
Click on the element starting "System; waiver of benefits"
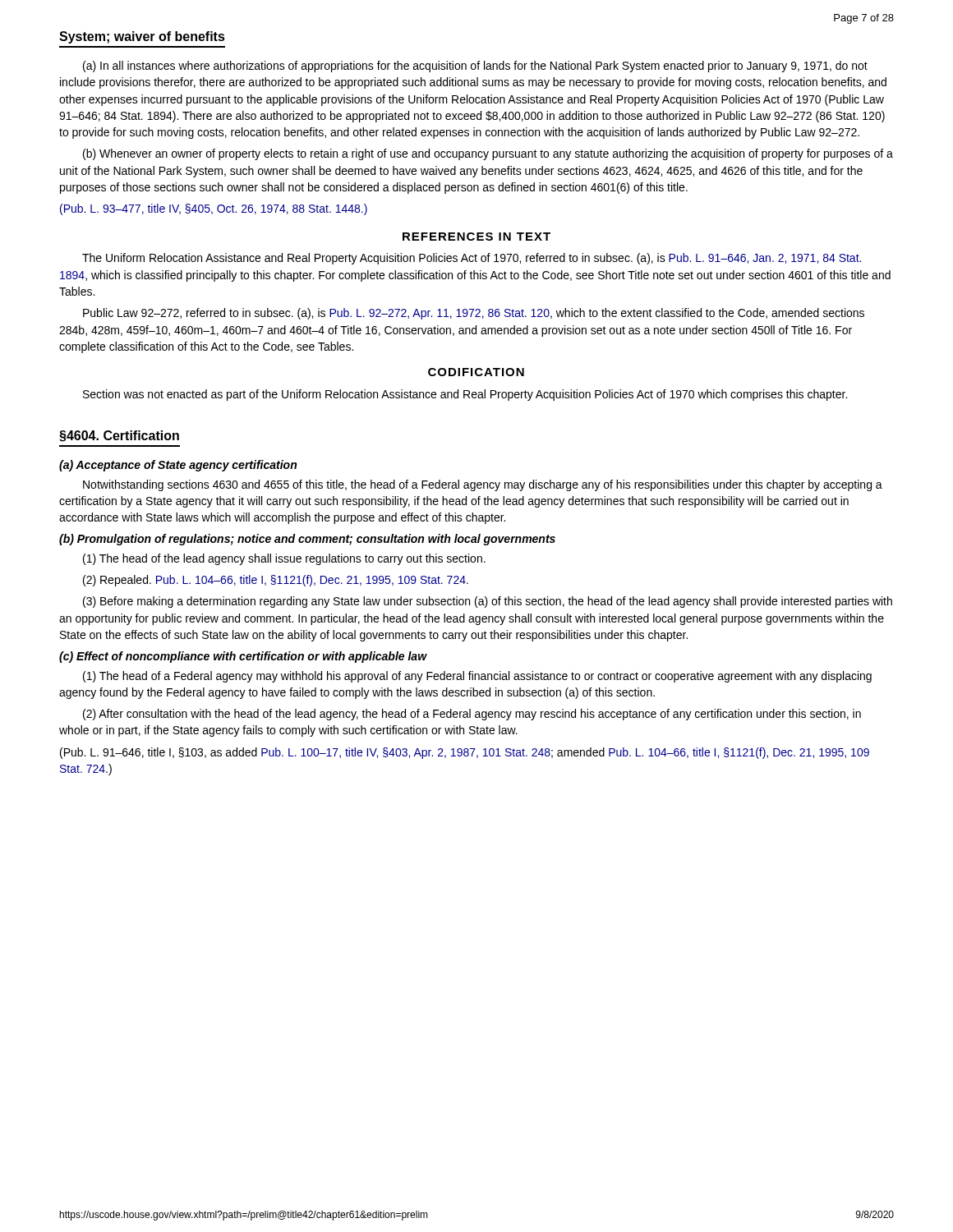[142, 39]
